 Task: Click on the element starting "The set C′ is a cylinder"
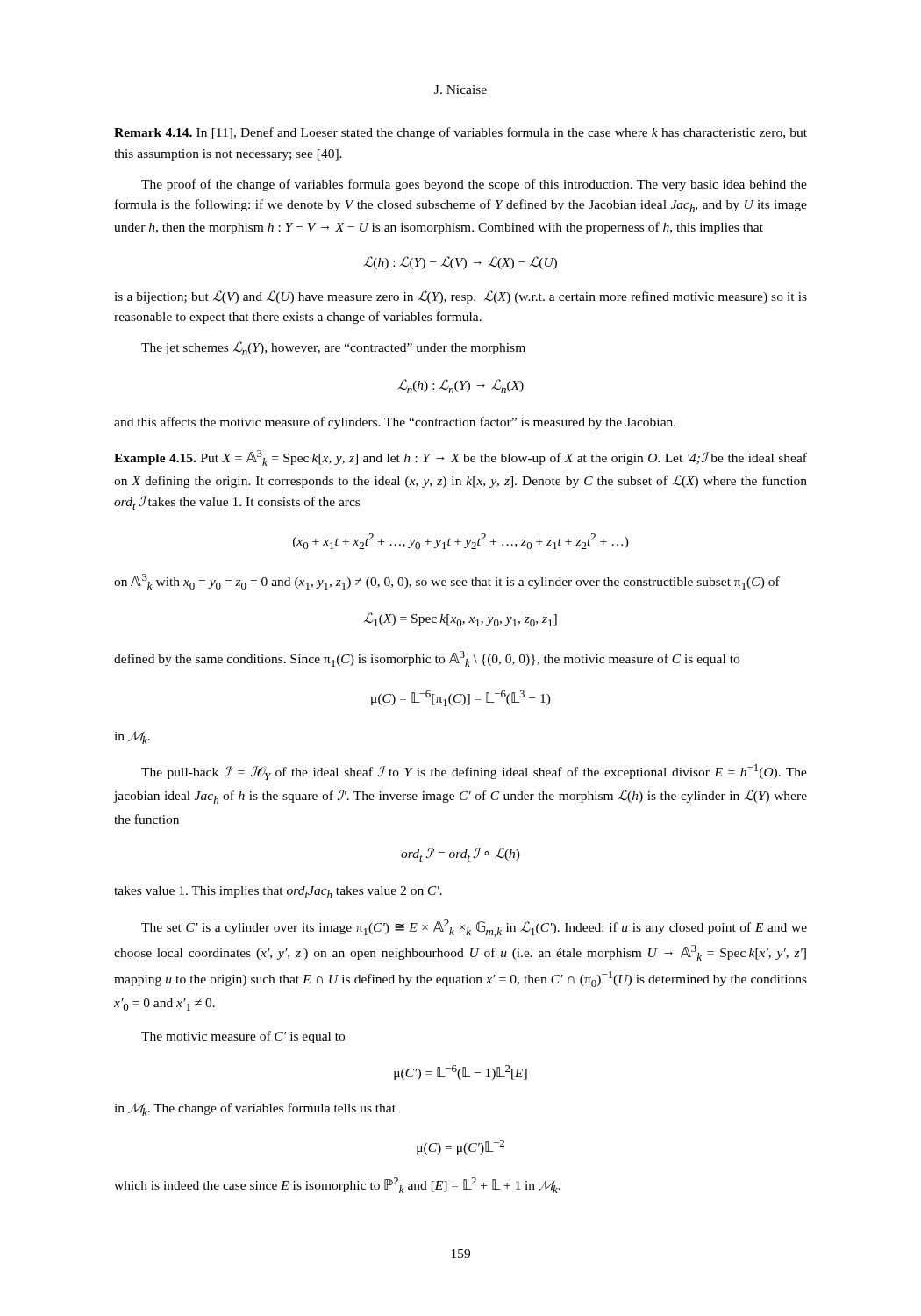point(460,964)
